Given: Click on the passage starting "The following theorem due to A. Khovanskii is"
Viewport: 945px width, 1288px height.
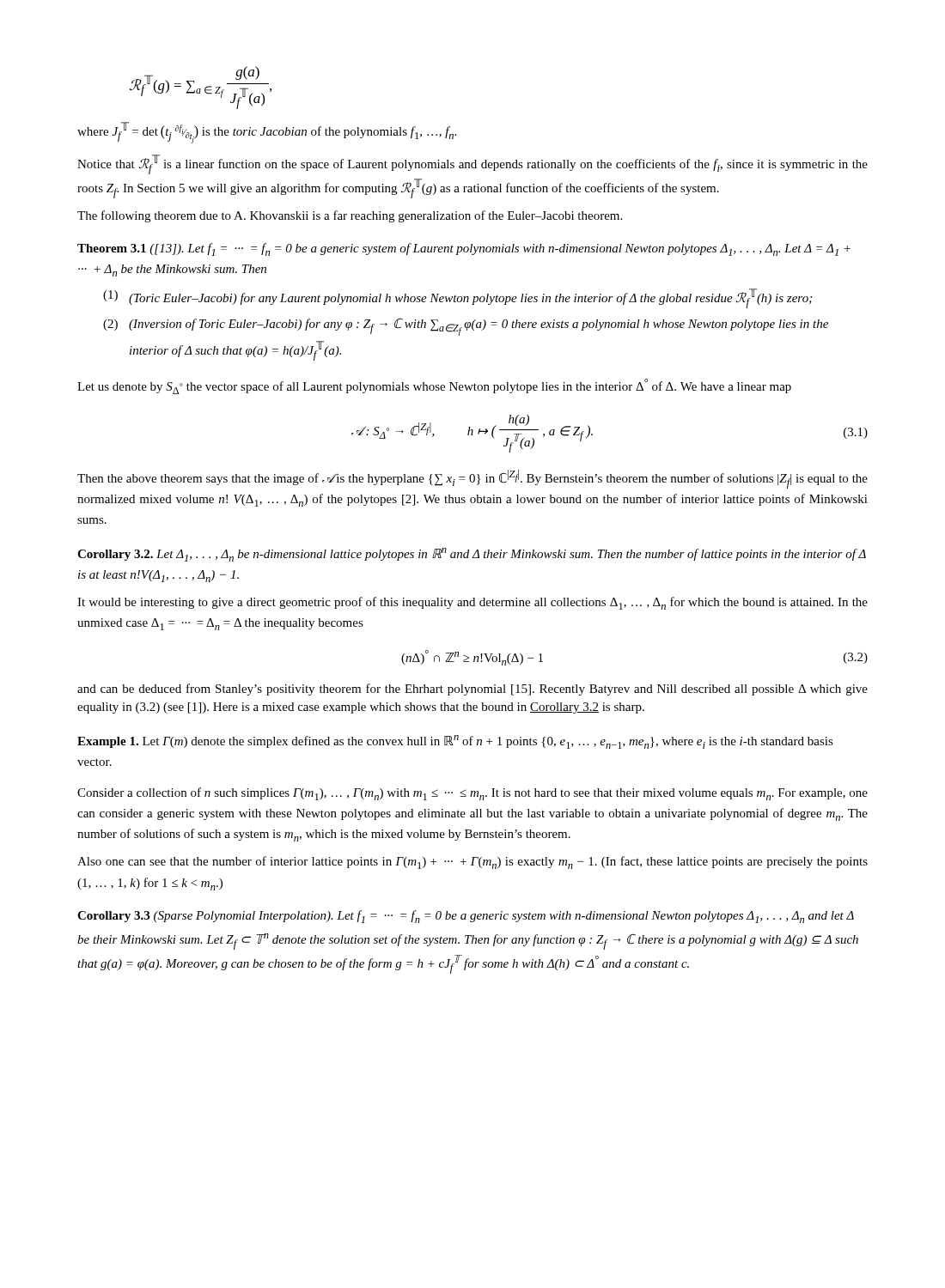Looking at the screenshot, I should point(350,215).
